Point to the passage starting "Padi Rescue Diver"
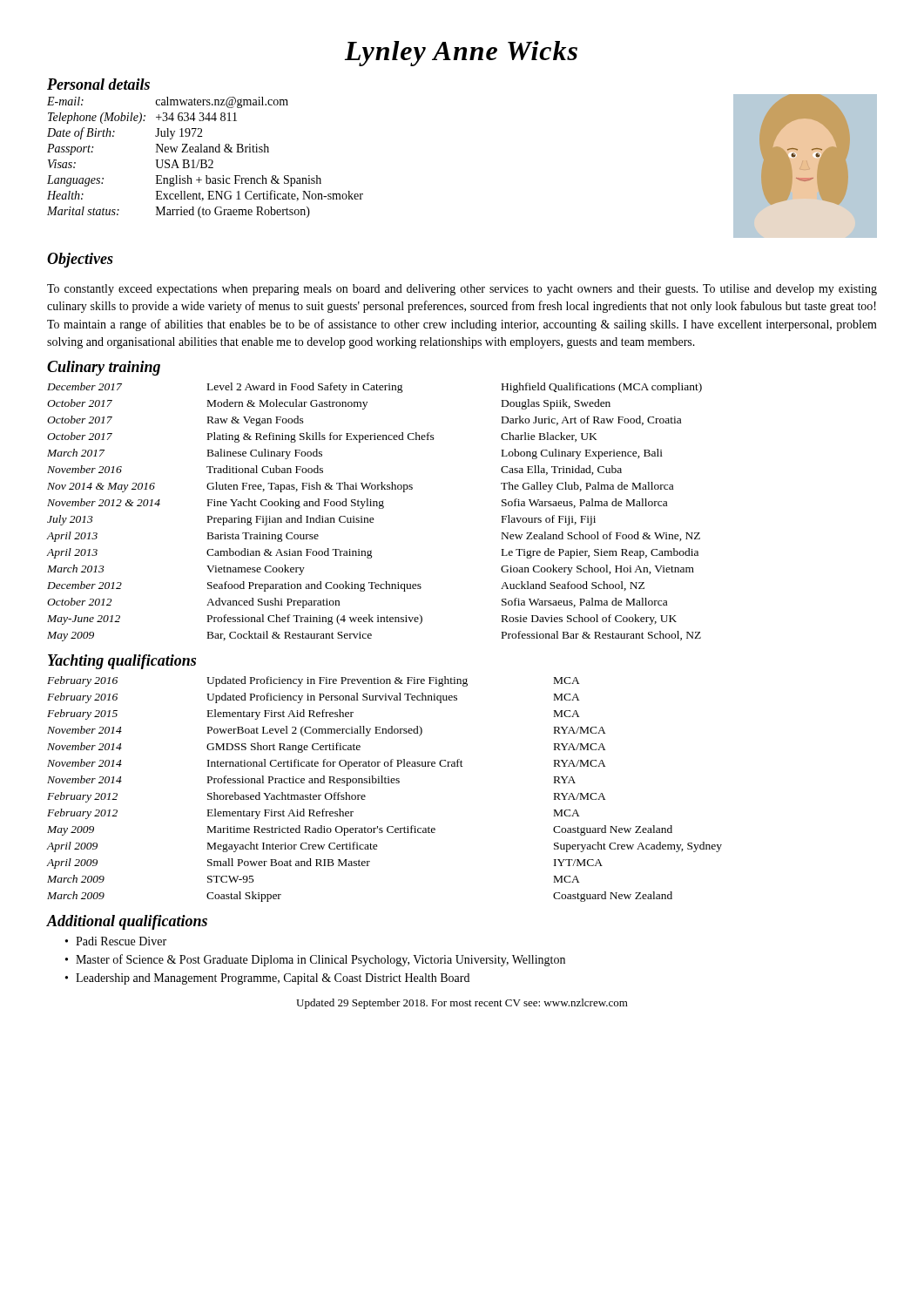This screenshot has width=924, height=1307. click(121, 942)
